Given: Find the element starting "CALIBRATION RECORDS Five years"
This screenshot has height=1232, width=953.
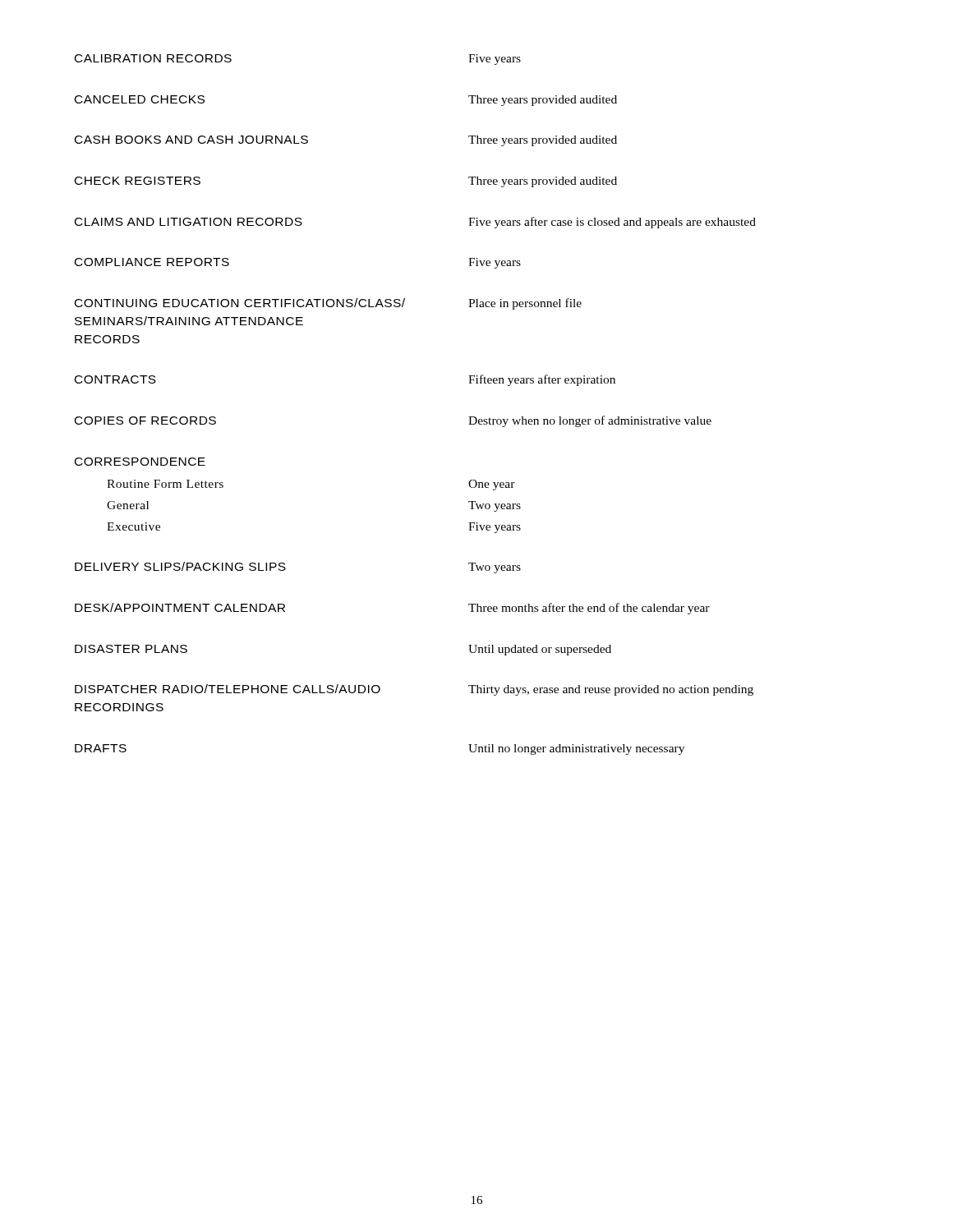Looking at the screenshot, I should coord(476,58).
